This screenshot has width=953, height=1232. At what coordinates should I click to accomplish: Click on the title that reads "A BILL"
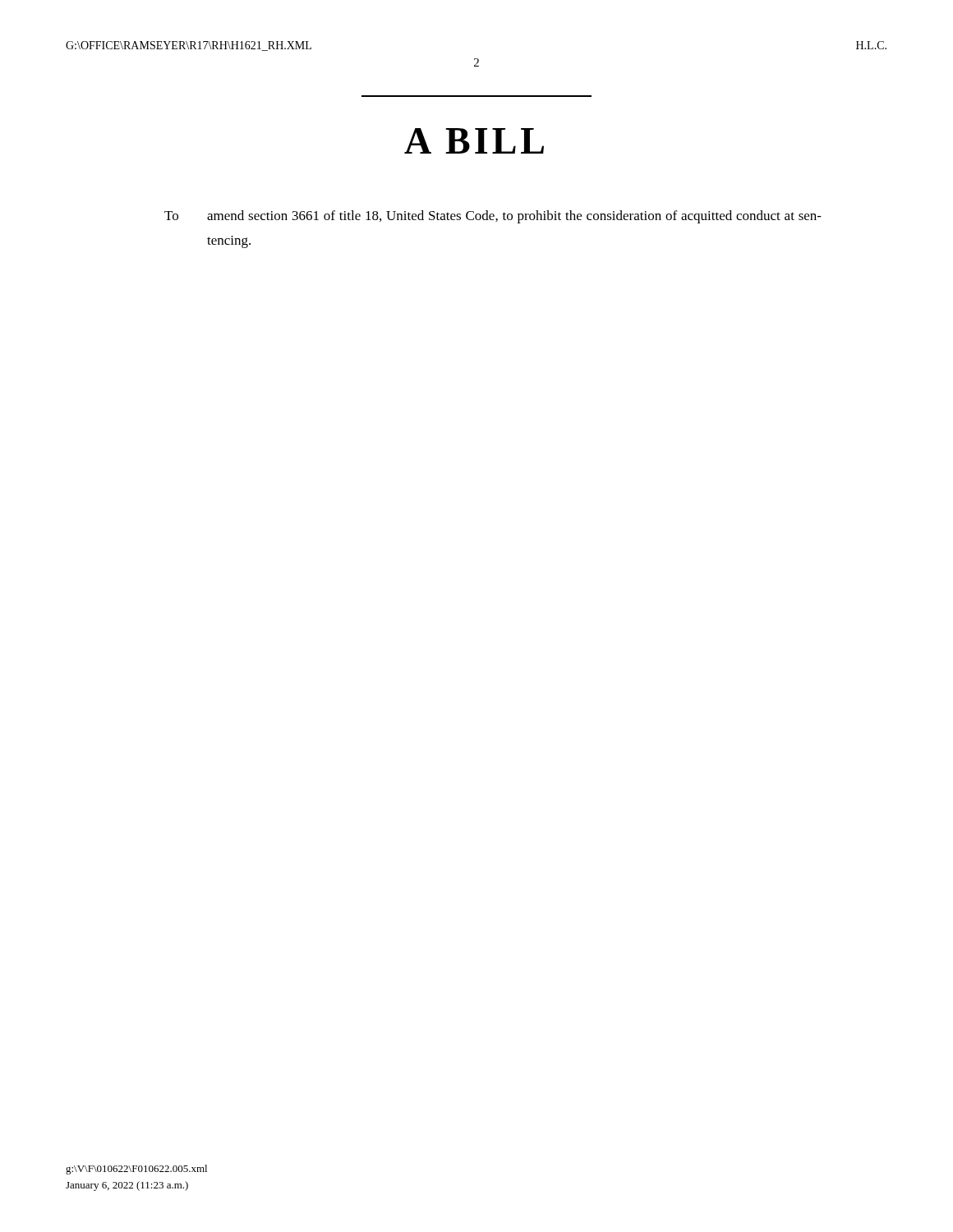476,141
